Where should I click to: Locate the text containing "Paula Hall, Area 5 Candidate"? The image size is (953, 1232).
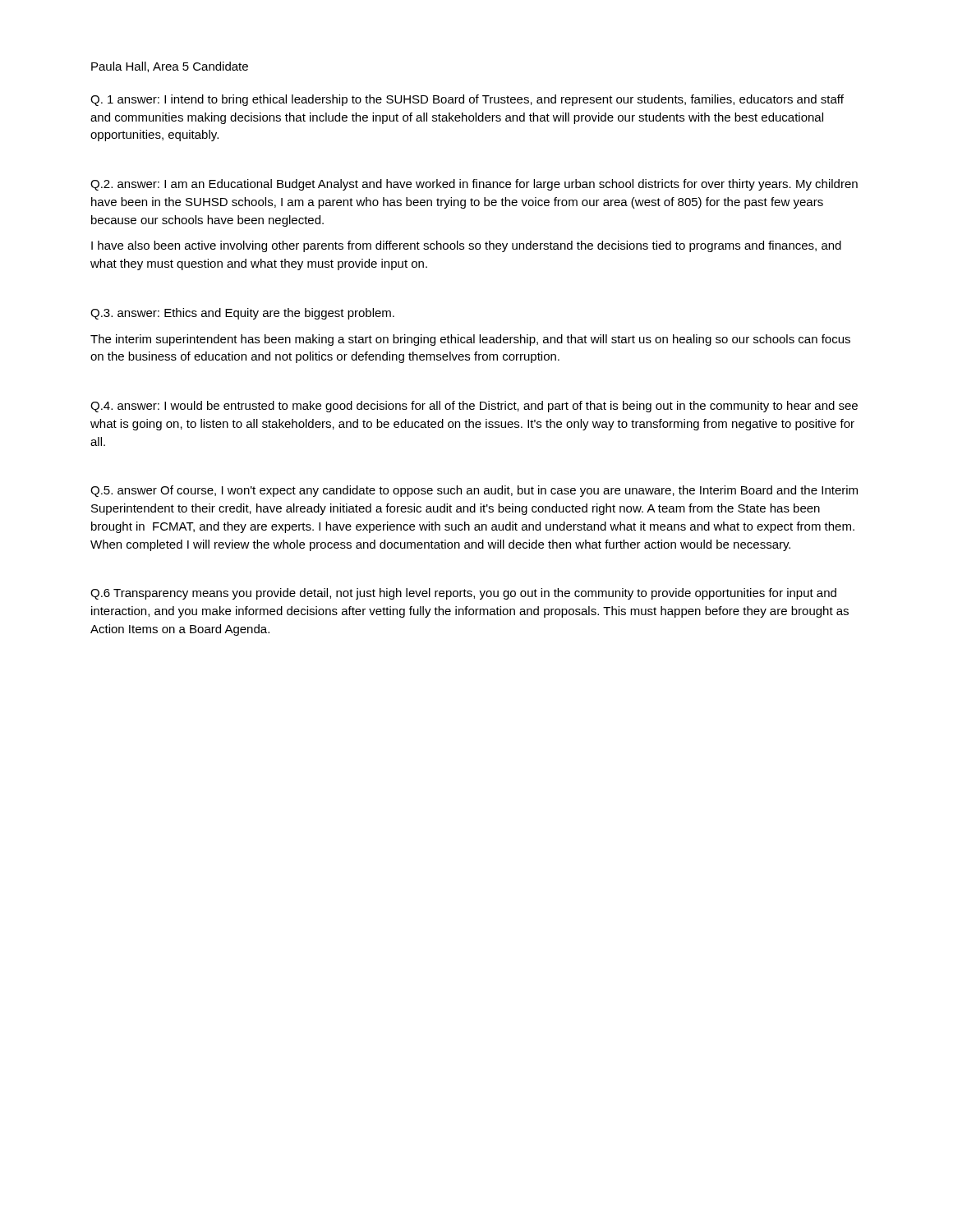(169, 66)
